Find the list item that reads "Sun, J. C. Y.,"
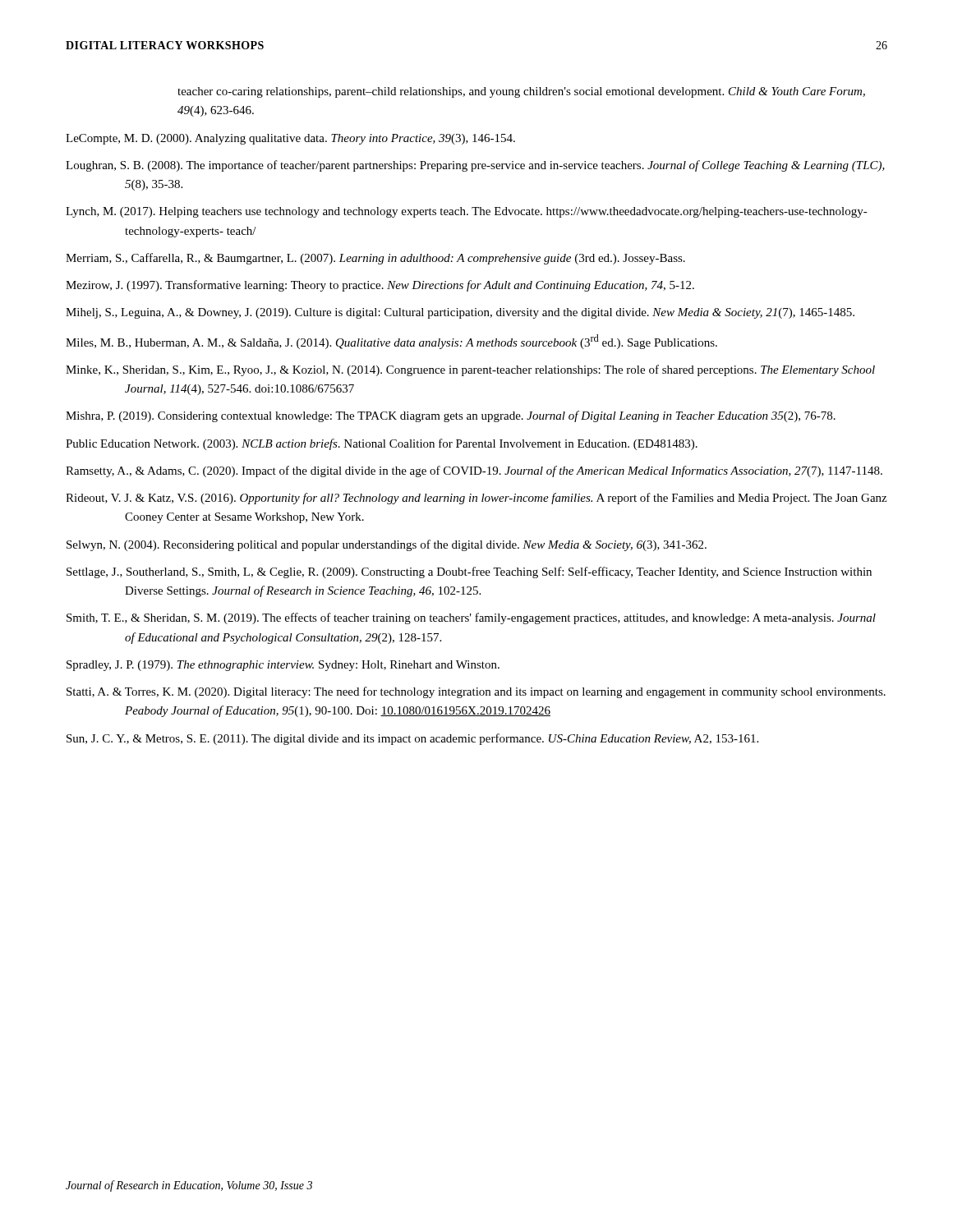Screen dimensions: 1232x953 (413, 738)
